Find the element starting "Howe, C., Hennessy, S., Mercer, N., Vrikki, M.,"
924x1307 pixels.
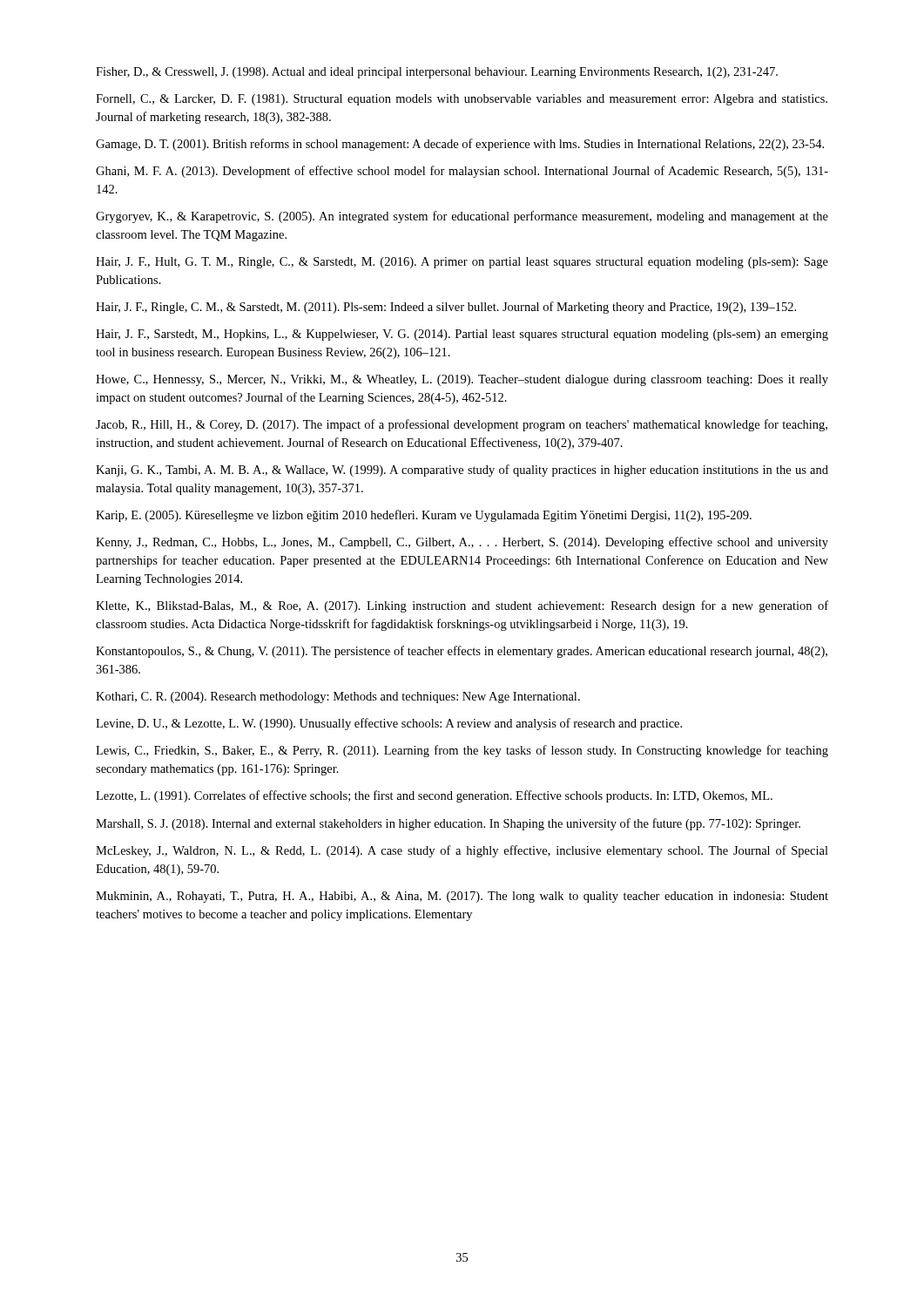(462, 388)
